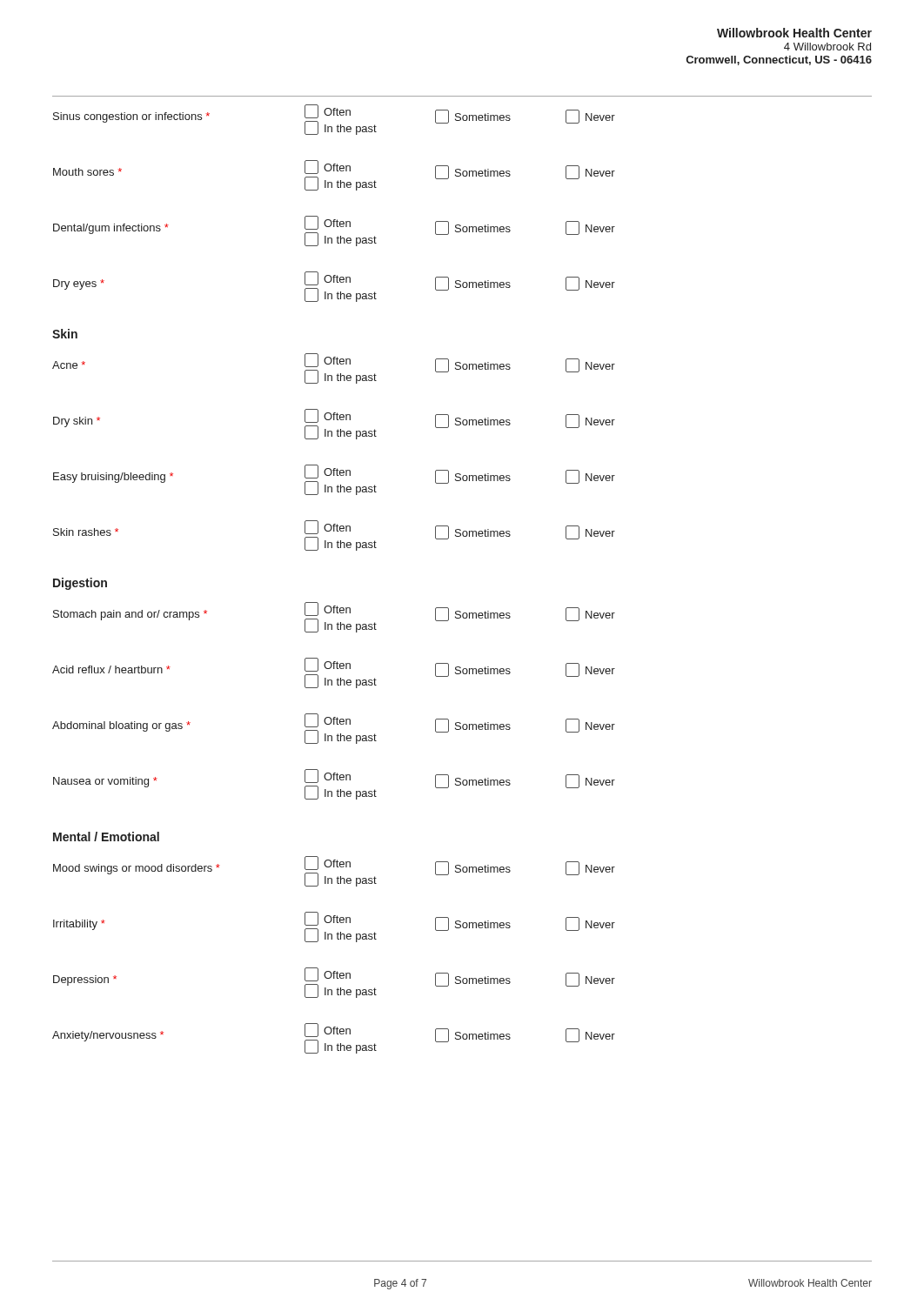This screenshot has width=924, height=1305.
Task: Navigate to the text starting "Irritability * Often In the"
Action: click(361, 928)
